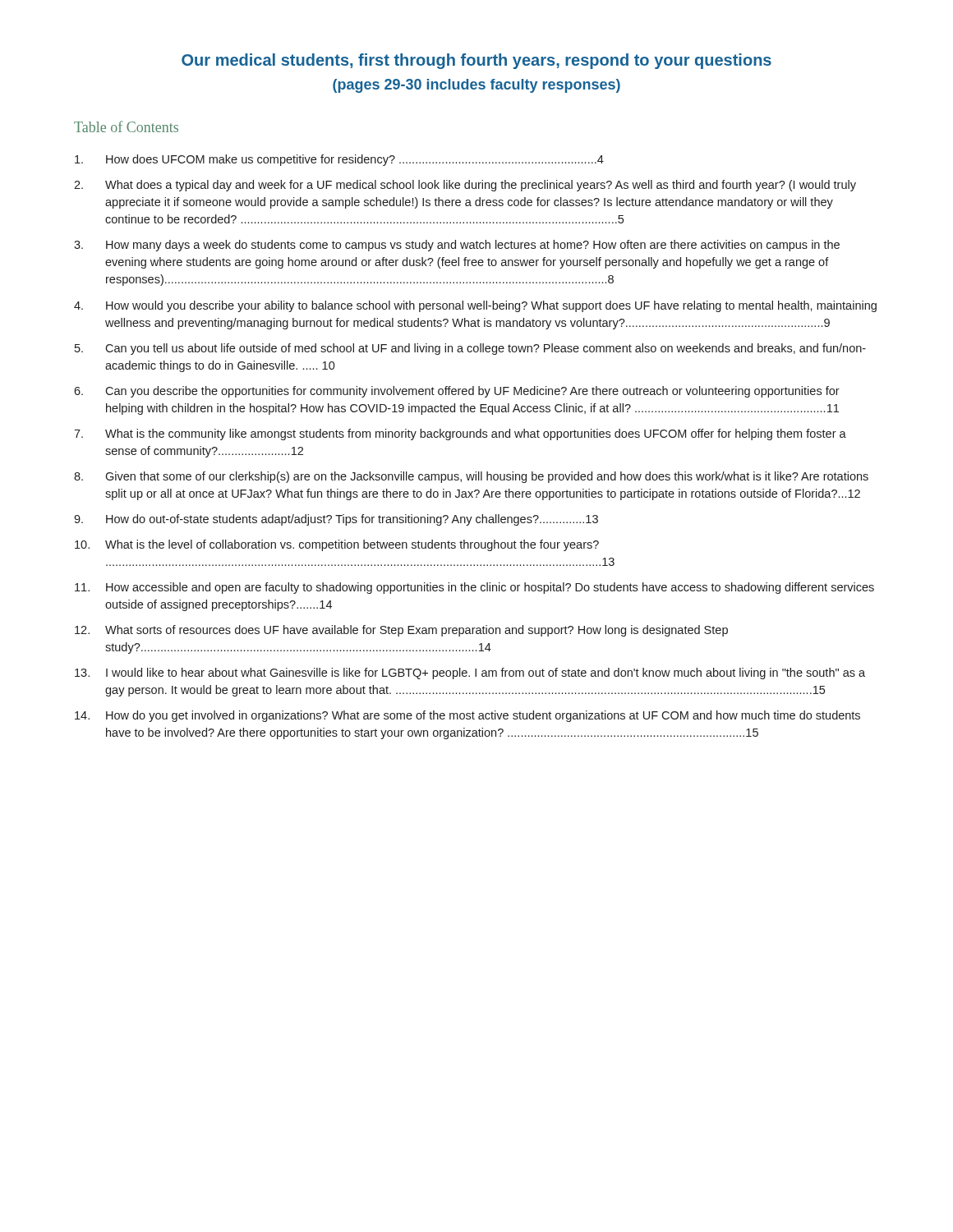This screenshot has width=953, height=1232.
Task: Navigate to the text starting "Table of Contents"
Action: coord(126,128)
